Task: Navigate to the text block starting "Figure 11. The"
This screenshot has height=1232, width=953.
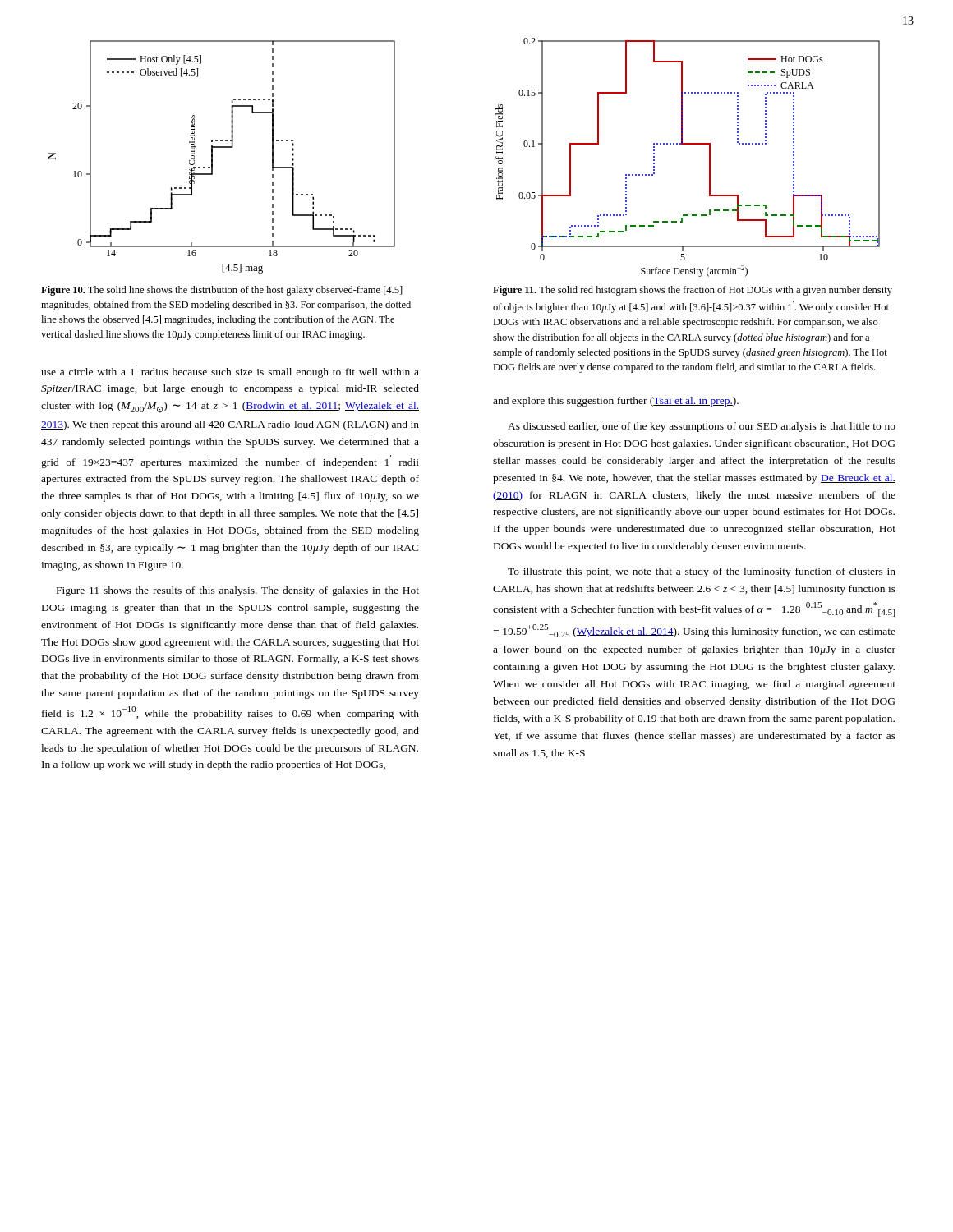Action: 693,328
